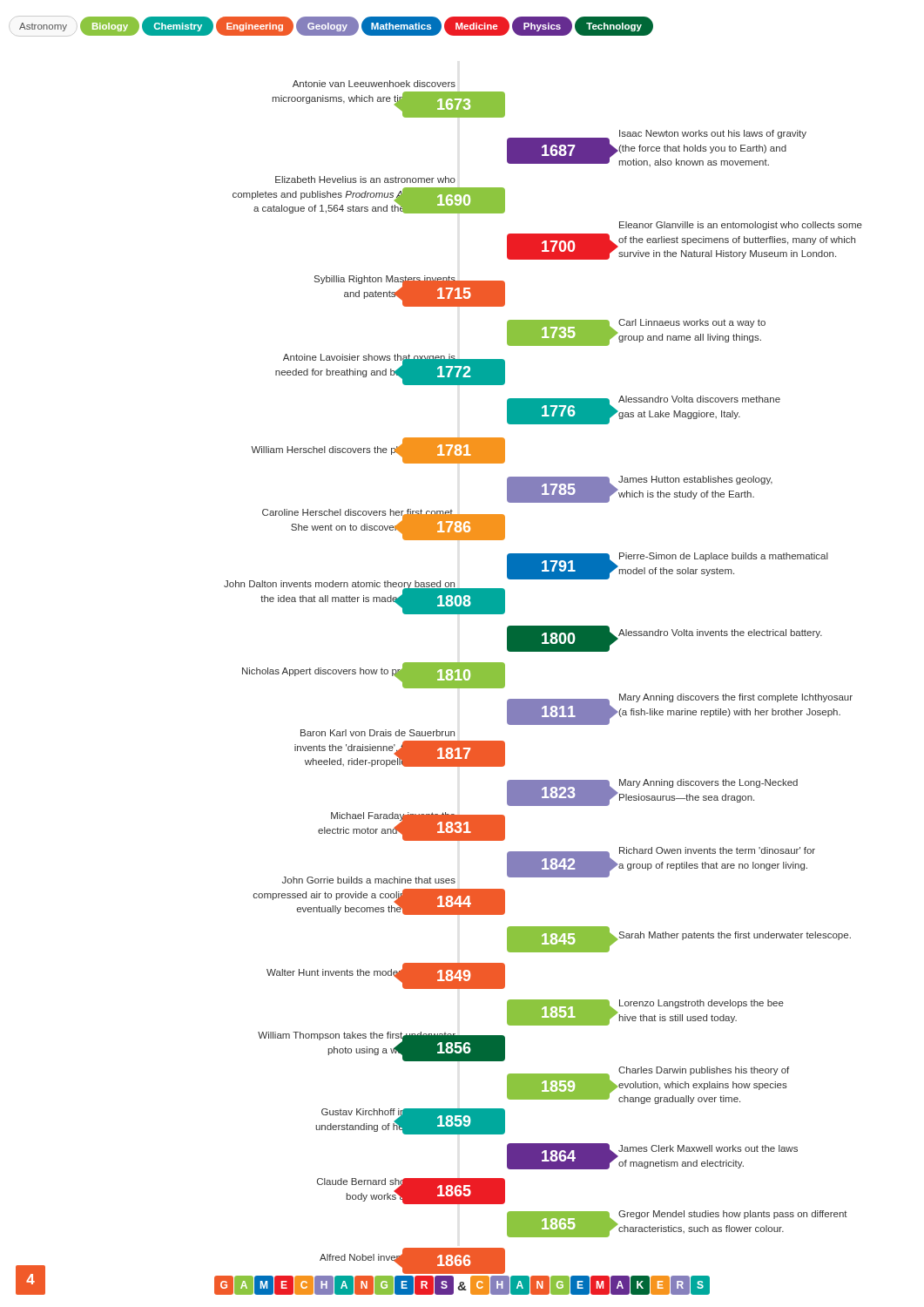
Task: Select the text block that reads "James Hutton establishes geology,which is the study"
Action: pos(696,487)
